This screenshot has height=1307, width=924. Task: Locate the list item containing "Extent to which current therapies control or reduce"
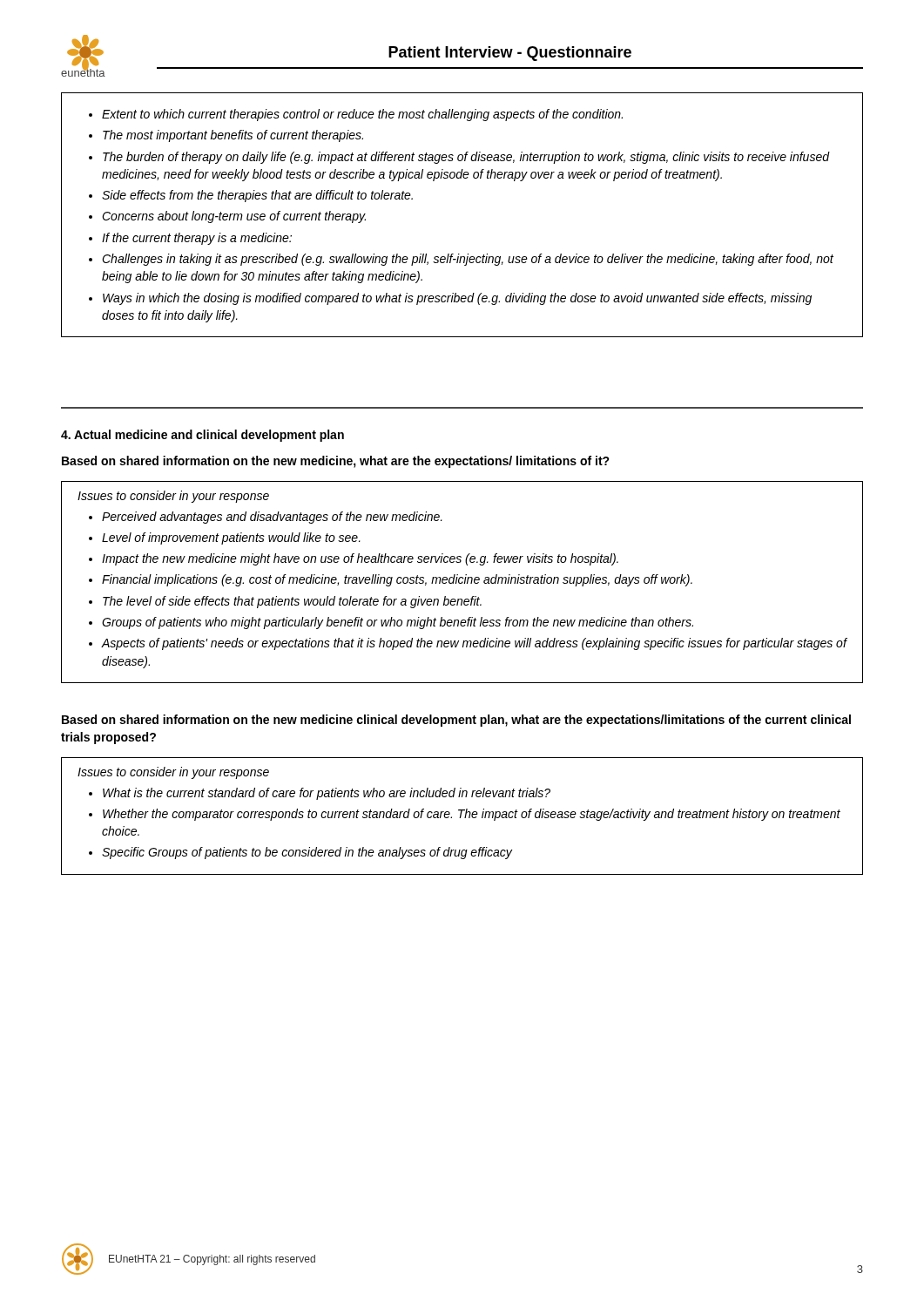[363, 114]
